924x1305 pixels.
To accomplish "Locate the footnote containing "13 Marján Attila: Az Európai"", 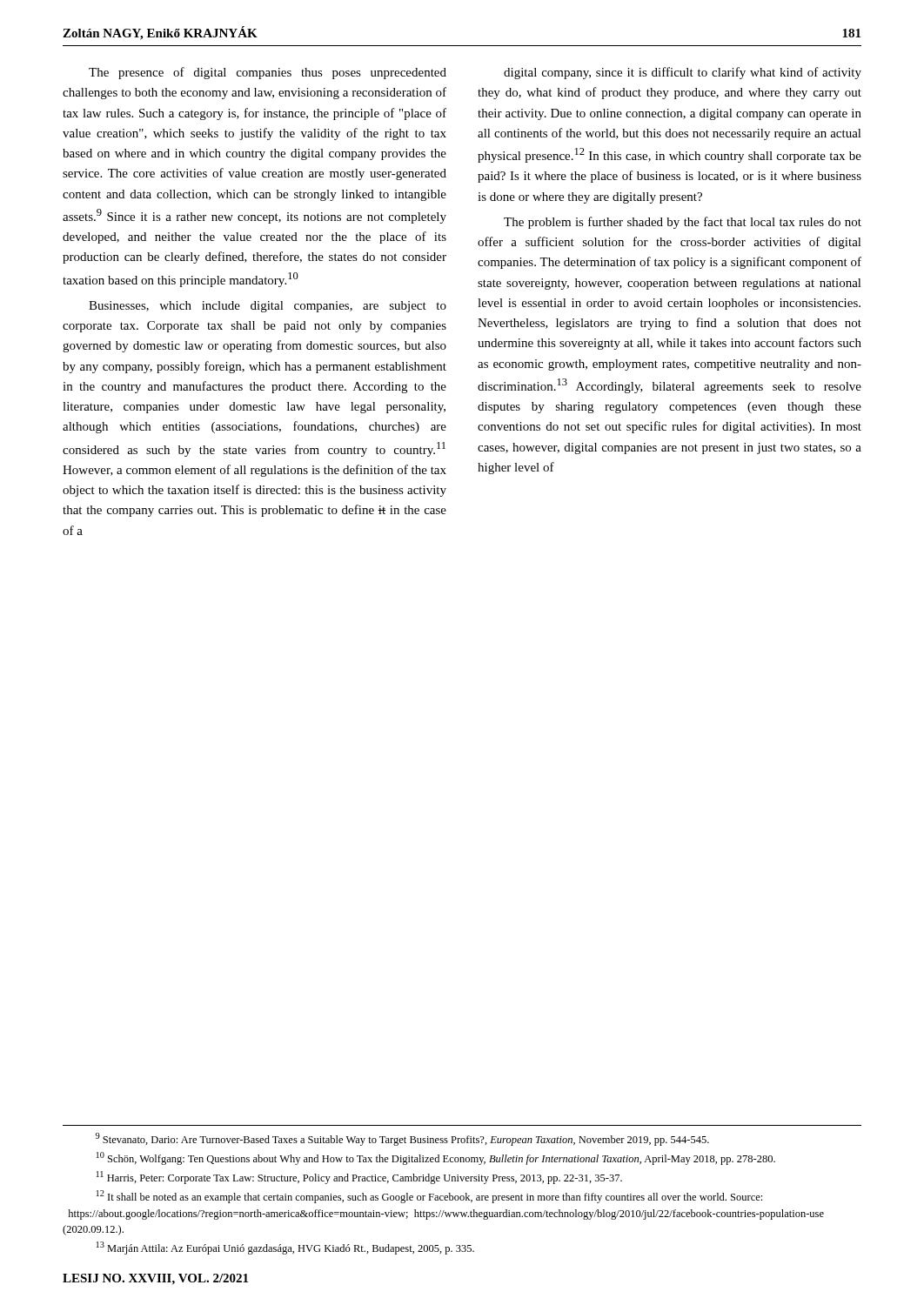I will point(462,1248).
